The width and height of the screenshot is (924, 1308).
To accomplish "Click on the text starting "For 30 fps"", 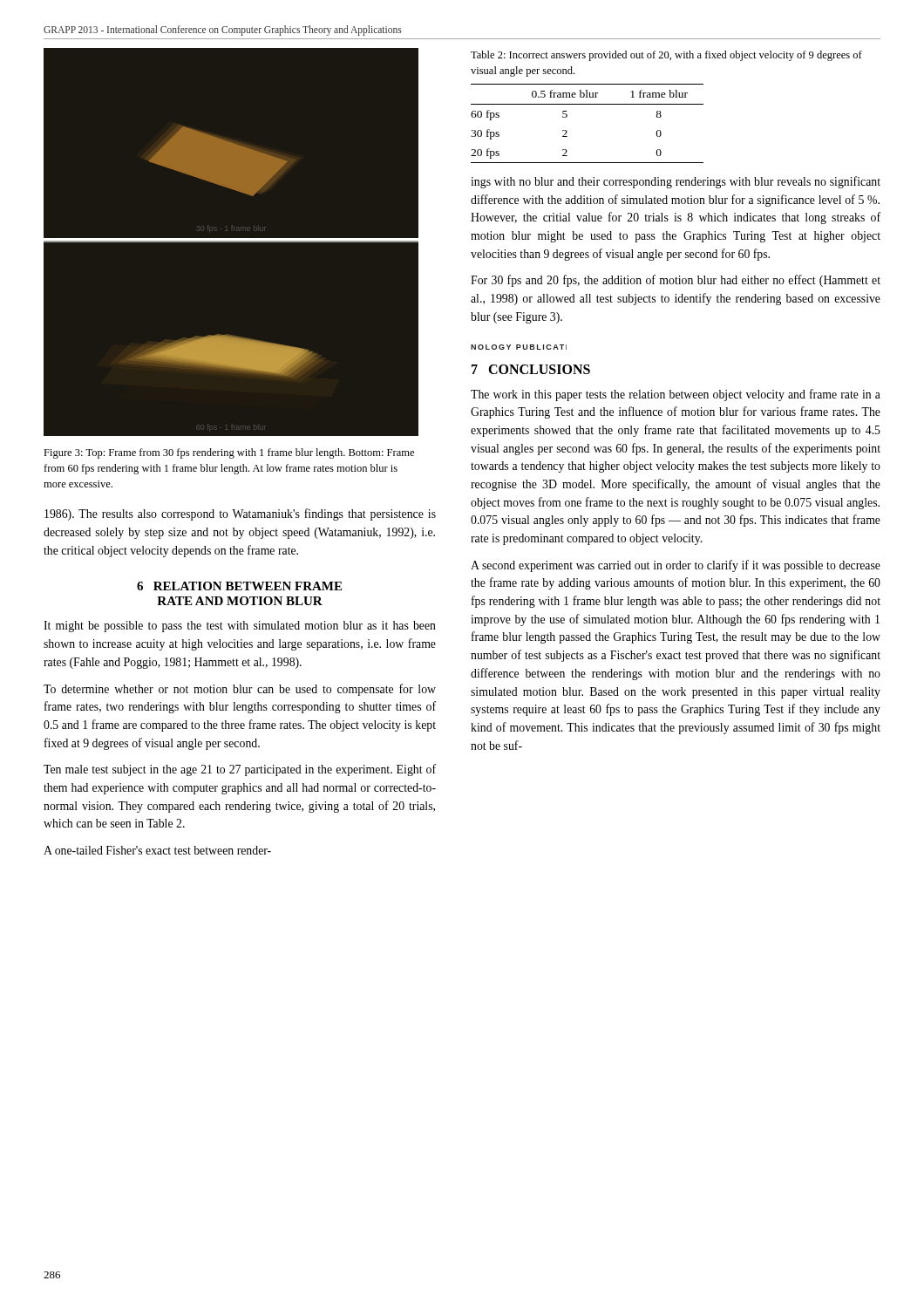I will (676, 299).
